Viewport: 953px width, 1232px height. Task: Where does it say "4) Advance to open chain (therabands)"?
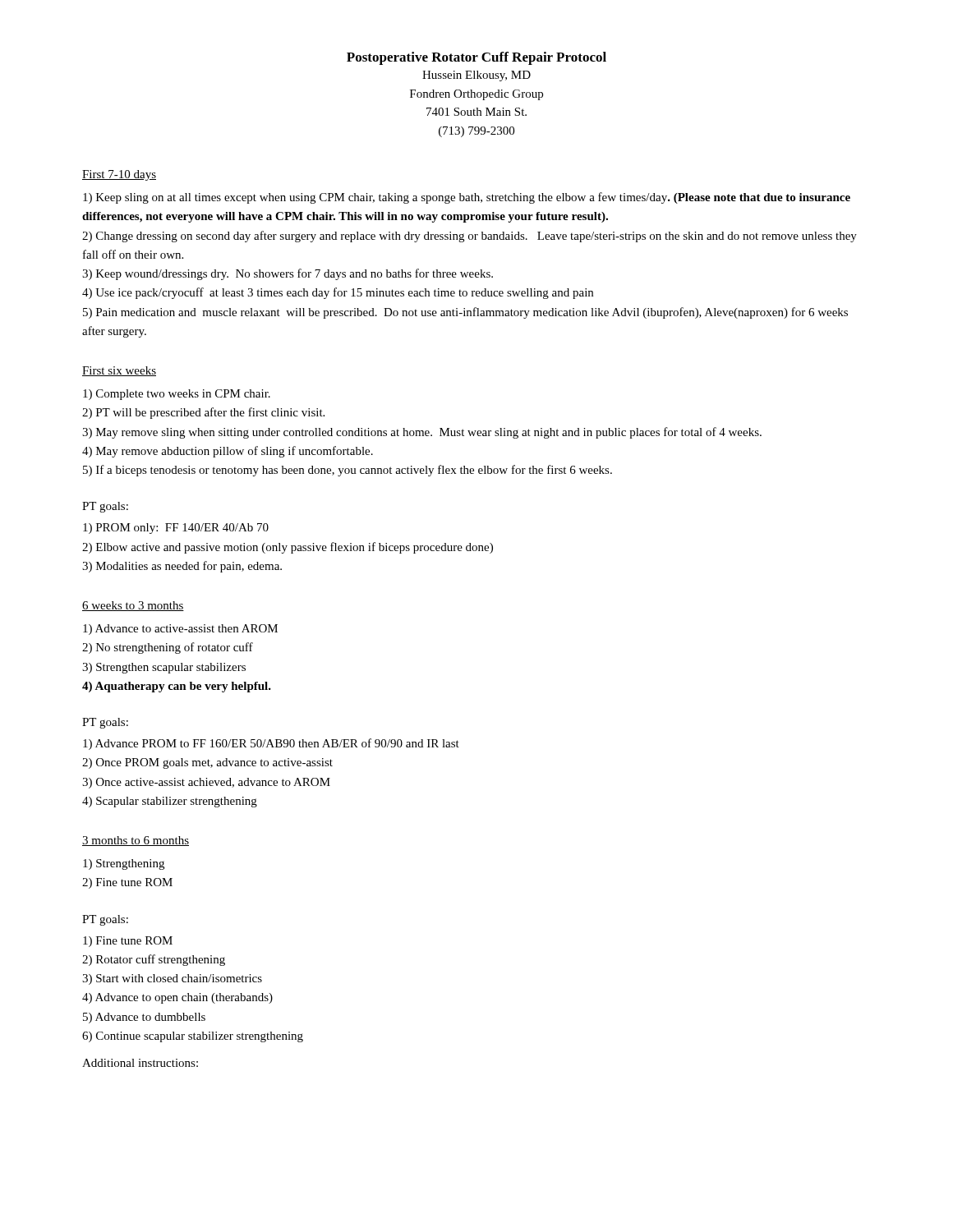(x=177, y=997)
